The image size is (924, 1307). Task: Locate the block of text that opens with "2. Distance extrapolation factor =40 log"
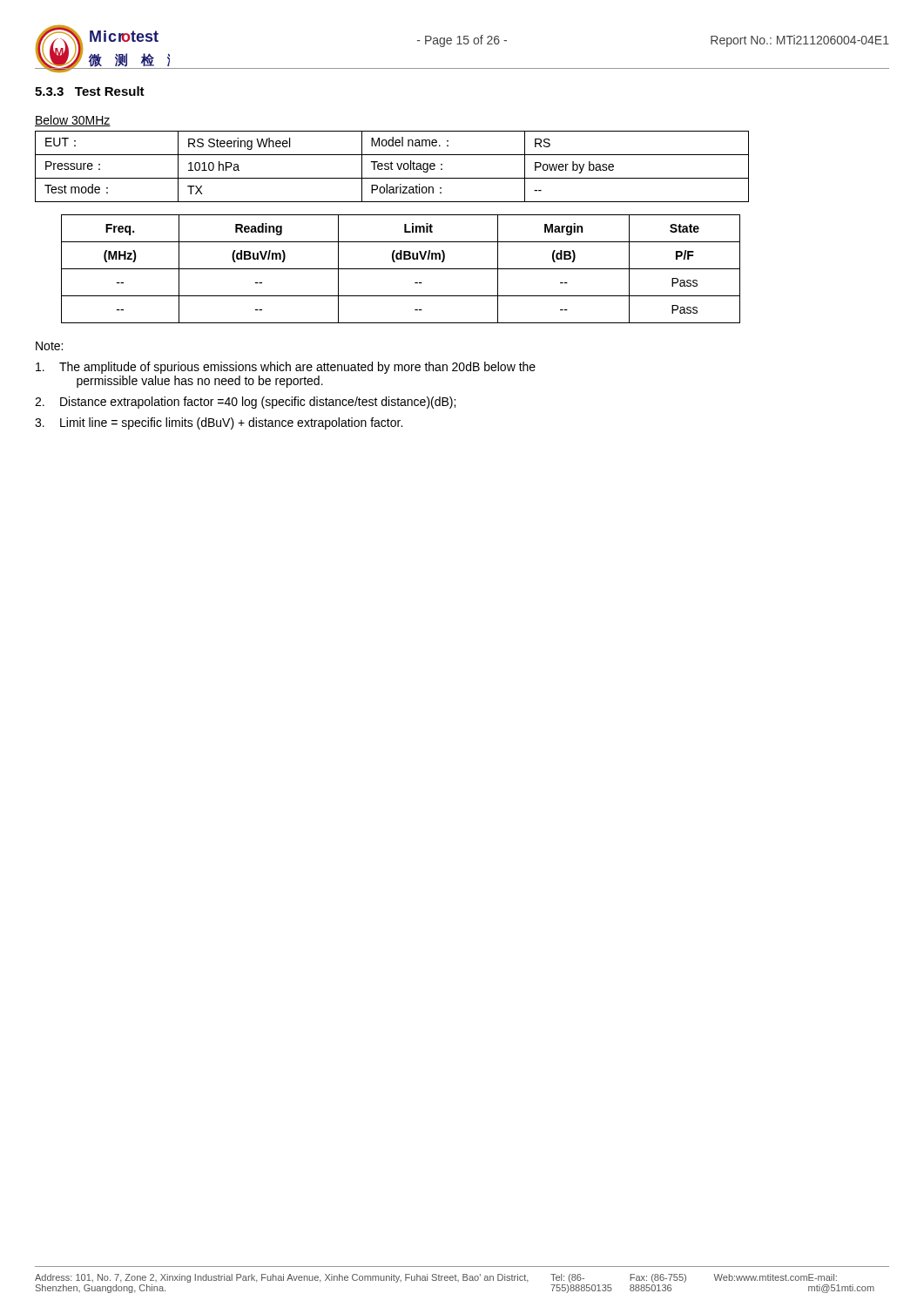point(246,402)
